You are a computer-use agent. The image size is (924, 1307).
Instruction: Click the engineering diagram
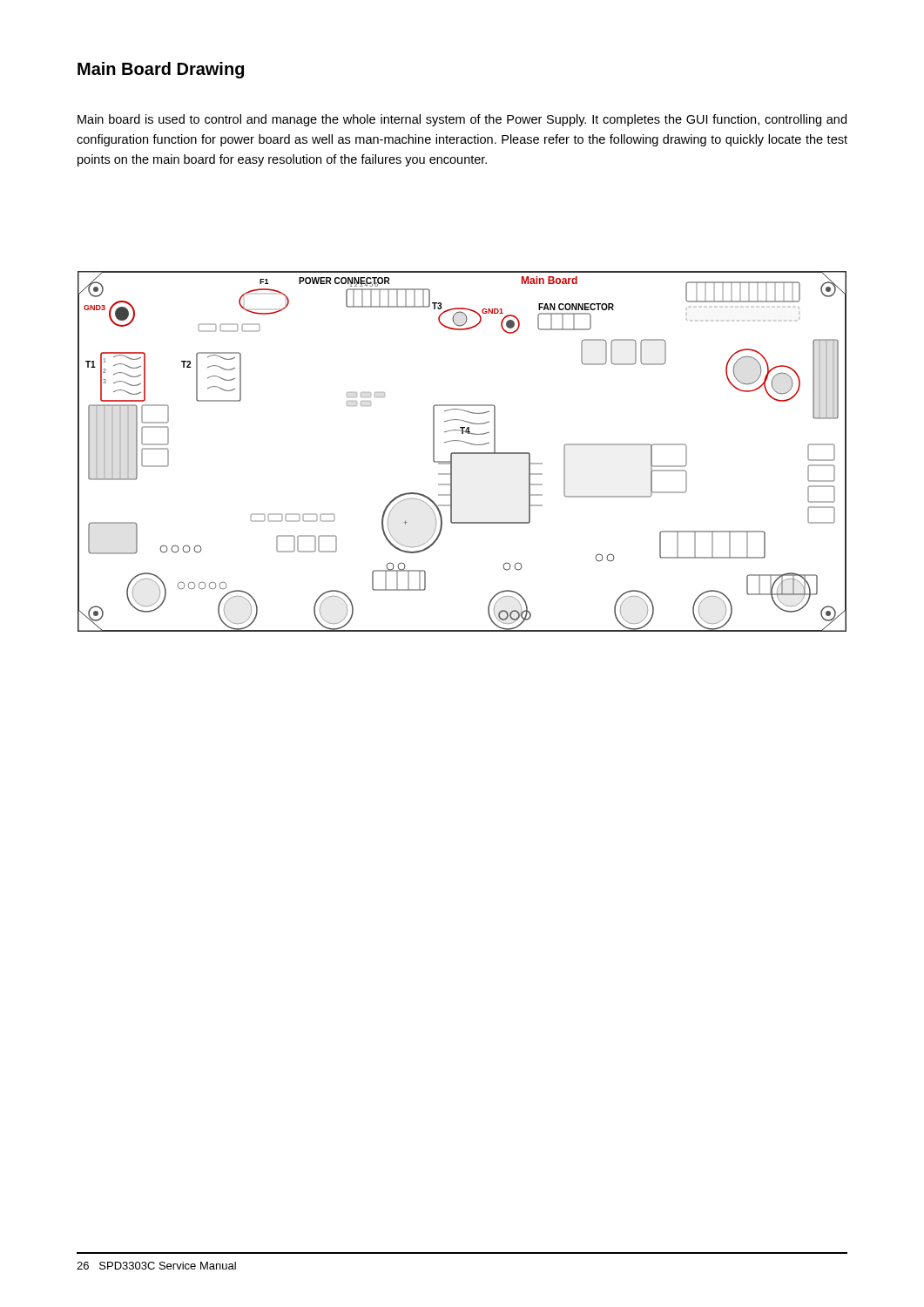462,453
